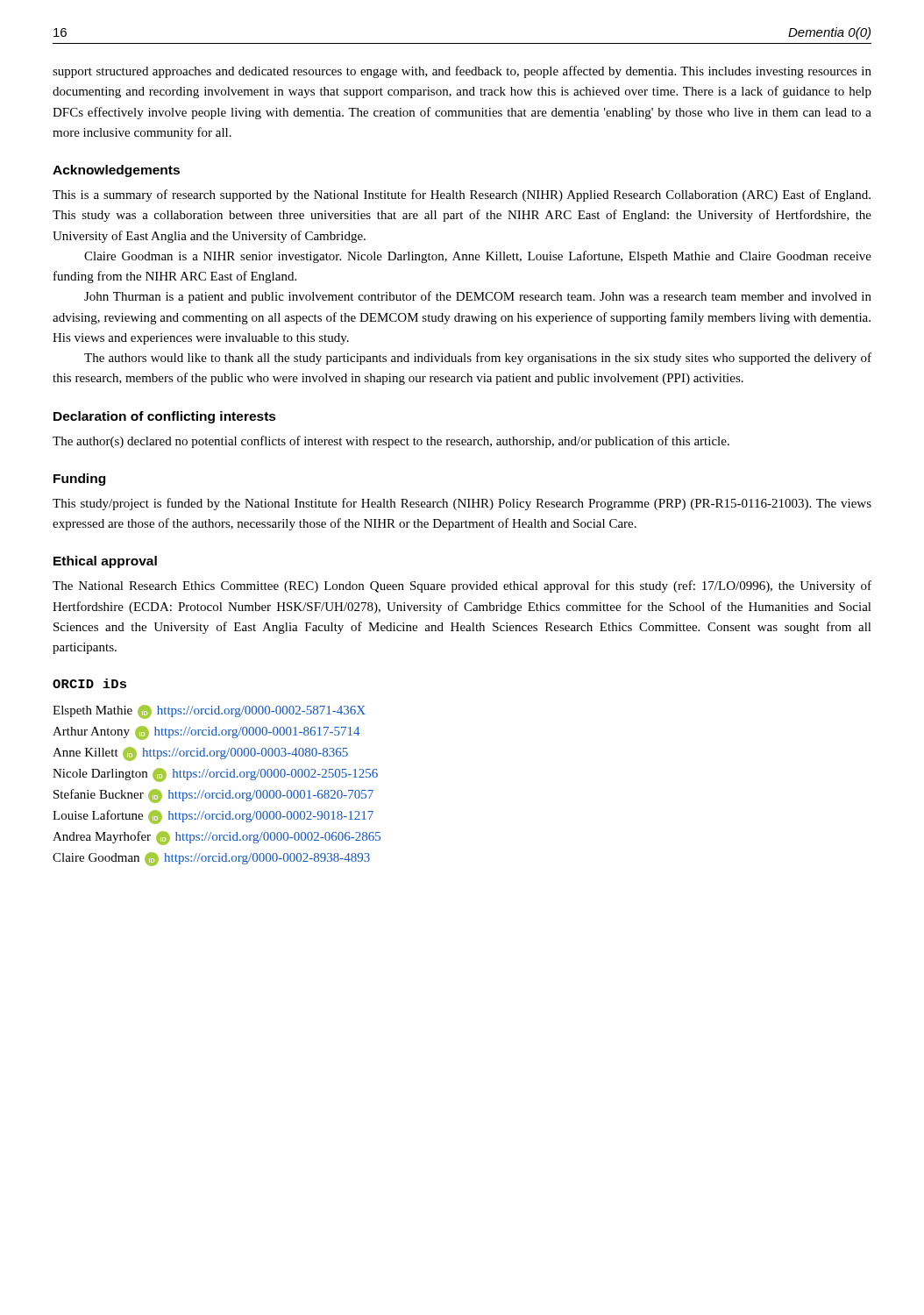Point to the block beginning "Louise Lafortune iD"
The image size is (924, 1315).
coord(213,816)
